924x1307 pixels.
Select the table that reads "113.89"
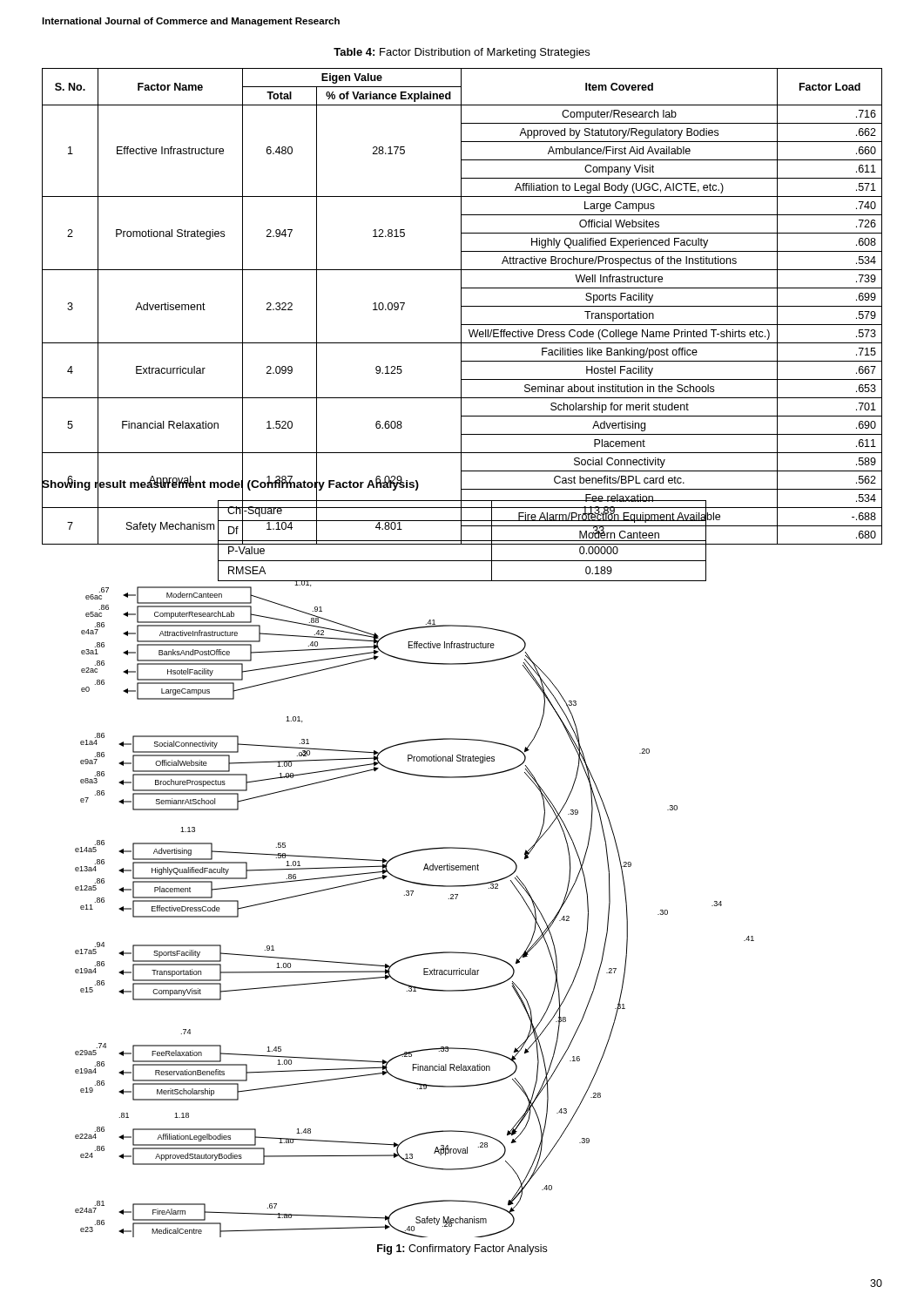(x=462, y=541)
